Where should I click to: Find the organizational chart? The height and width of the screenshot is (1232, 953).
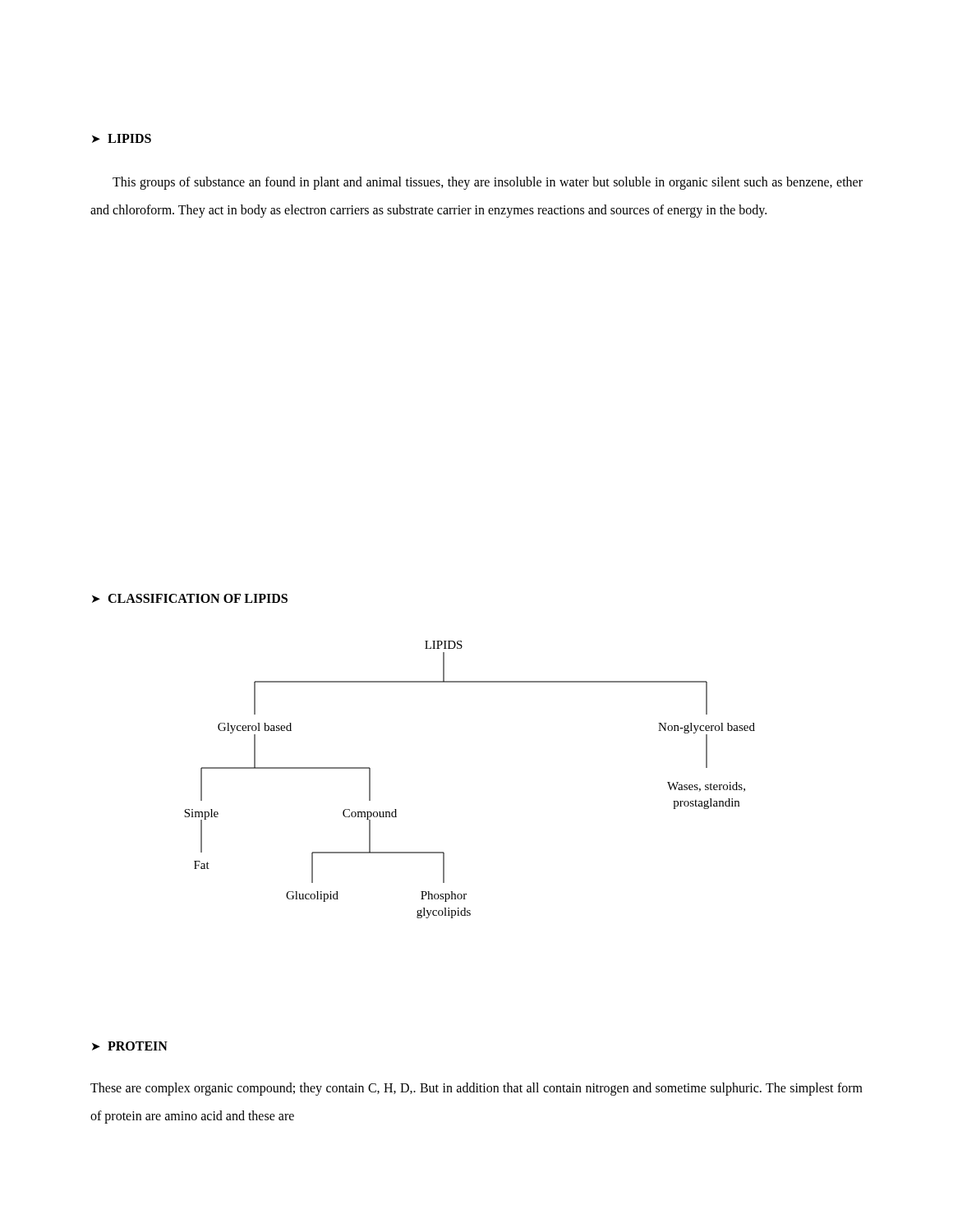pos(476,821)
